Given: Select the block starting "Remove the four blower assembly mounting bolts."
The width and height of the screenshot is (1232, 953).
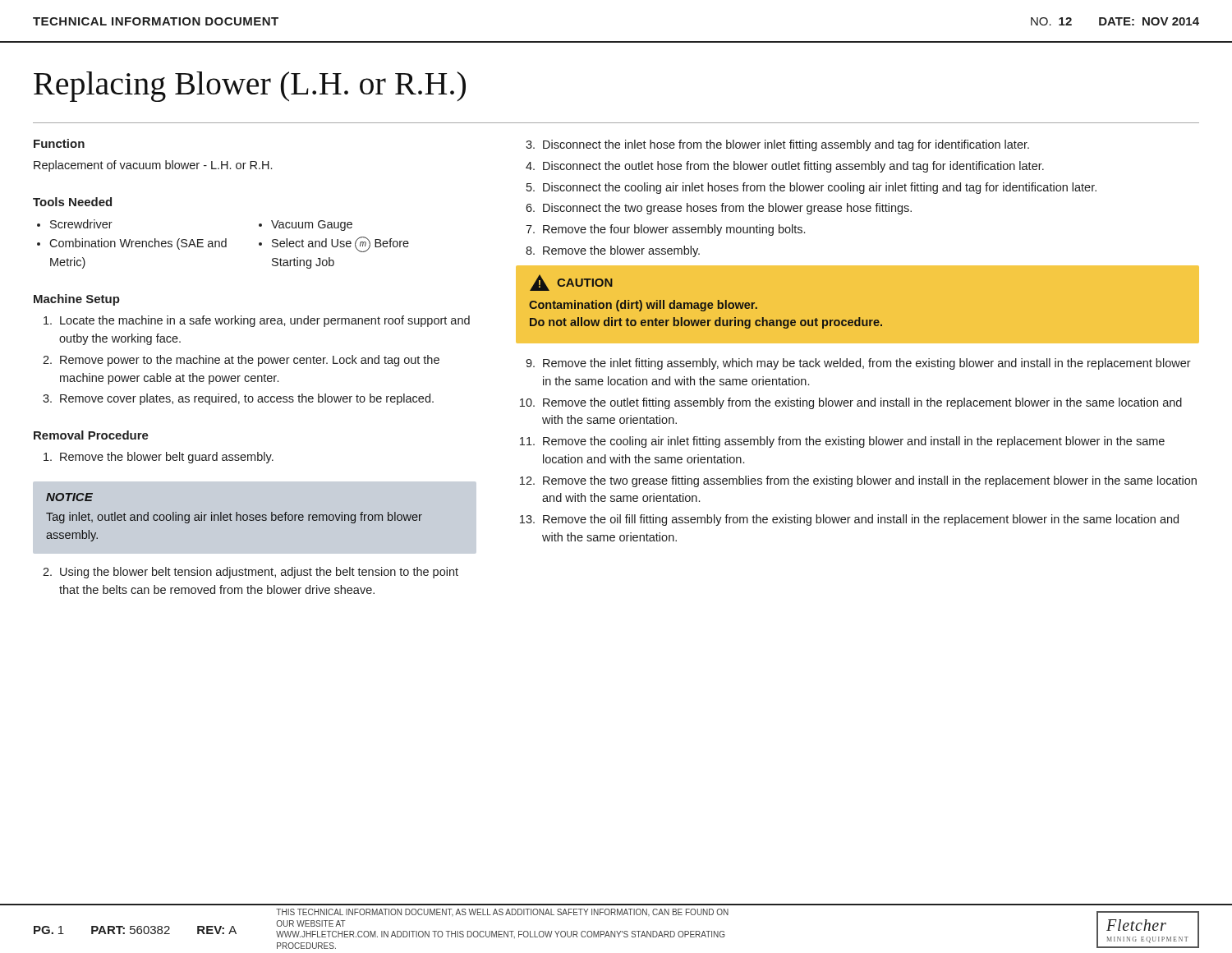Looking at the screenshot, I should tap(674, 229).
